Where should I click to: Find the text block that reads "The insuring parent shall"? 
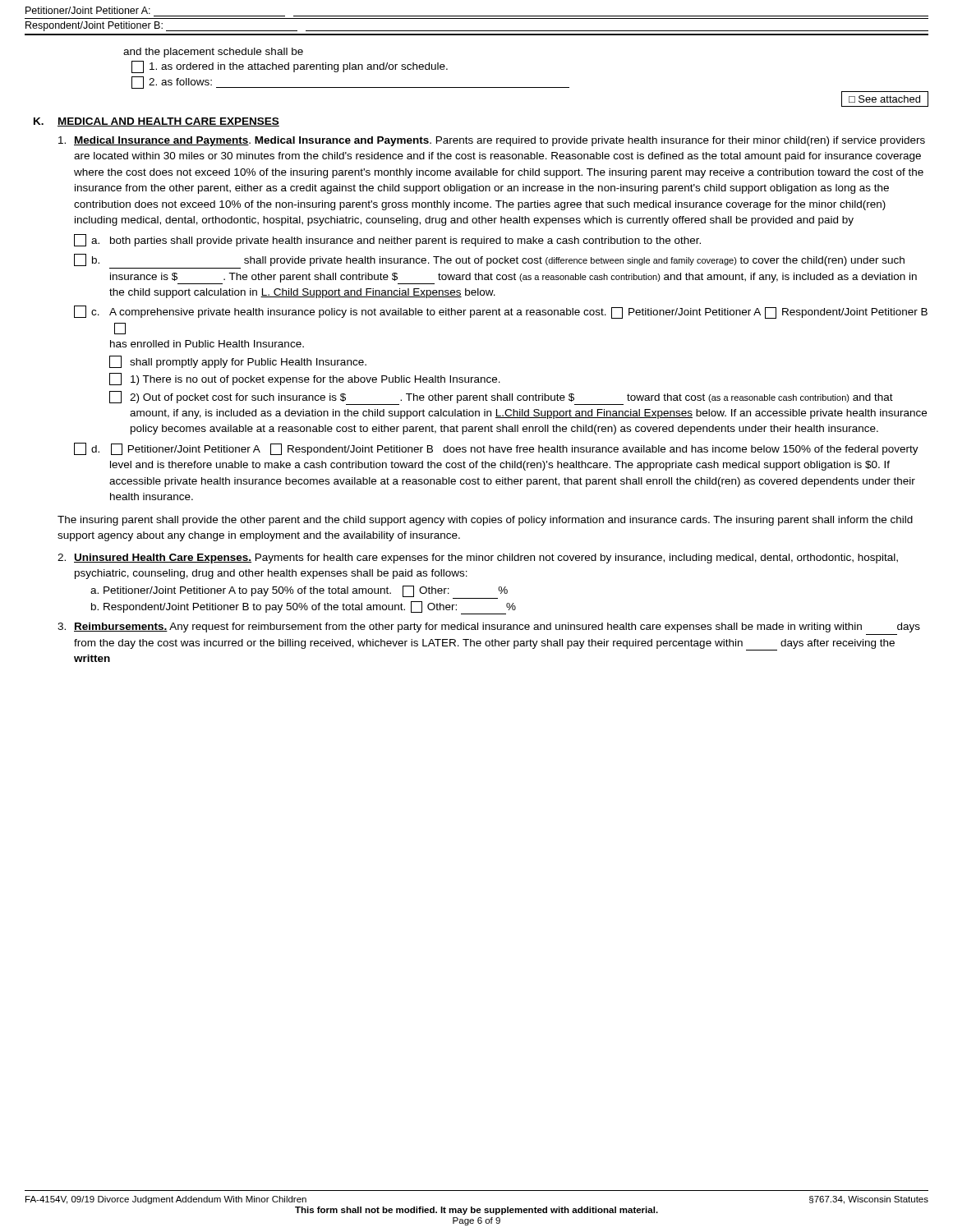click(485, 527)
